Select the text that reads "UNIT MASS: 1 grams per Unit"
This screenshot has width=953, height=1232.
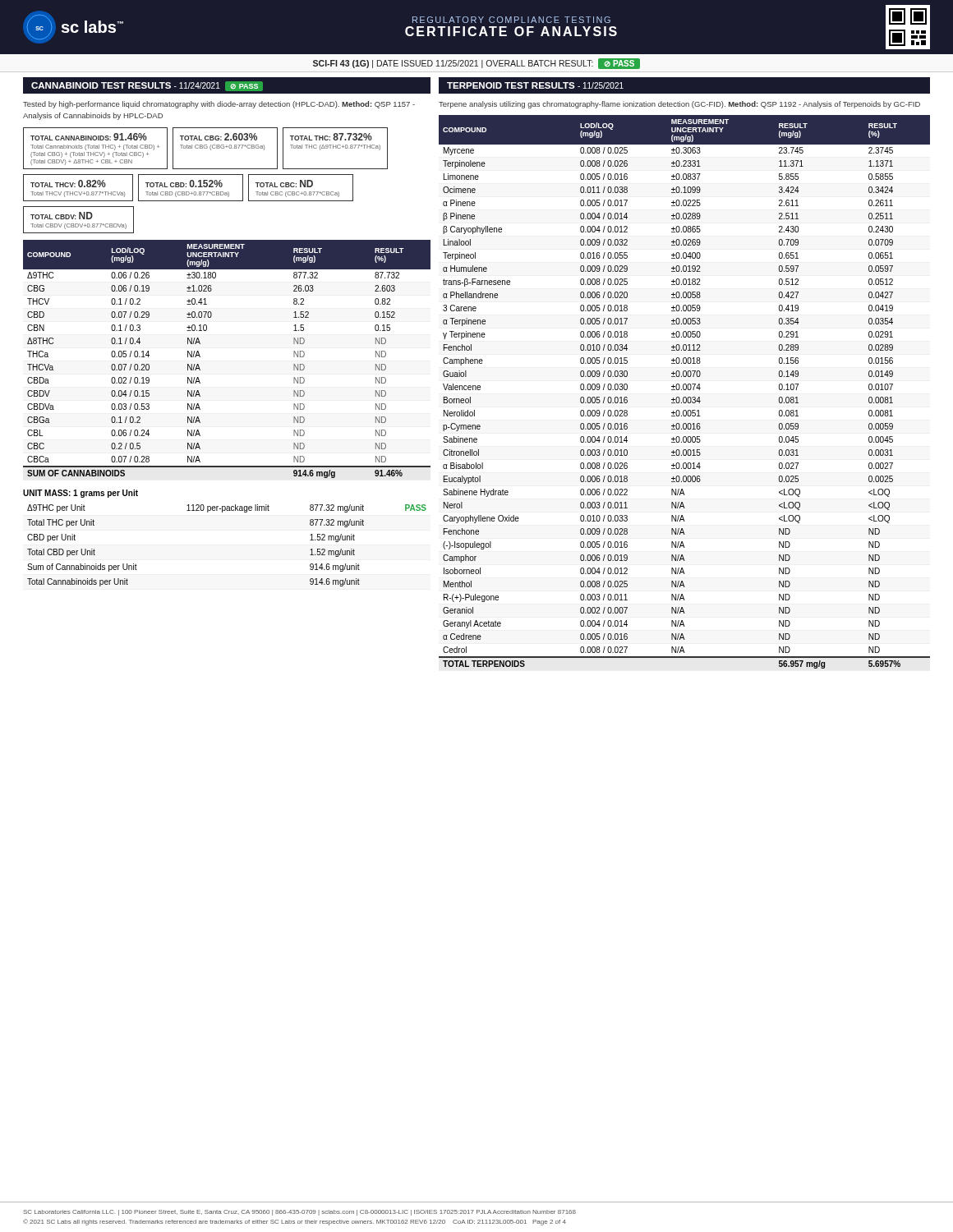[81, 493]
